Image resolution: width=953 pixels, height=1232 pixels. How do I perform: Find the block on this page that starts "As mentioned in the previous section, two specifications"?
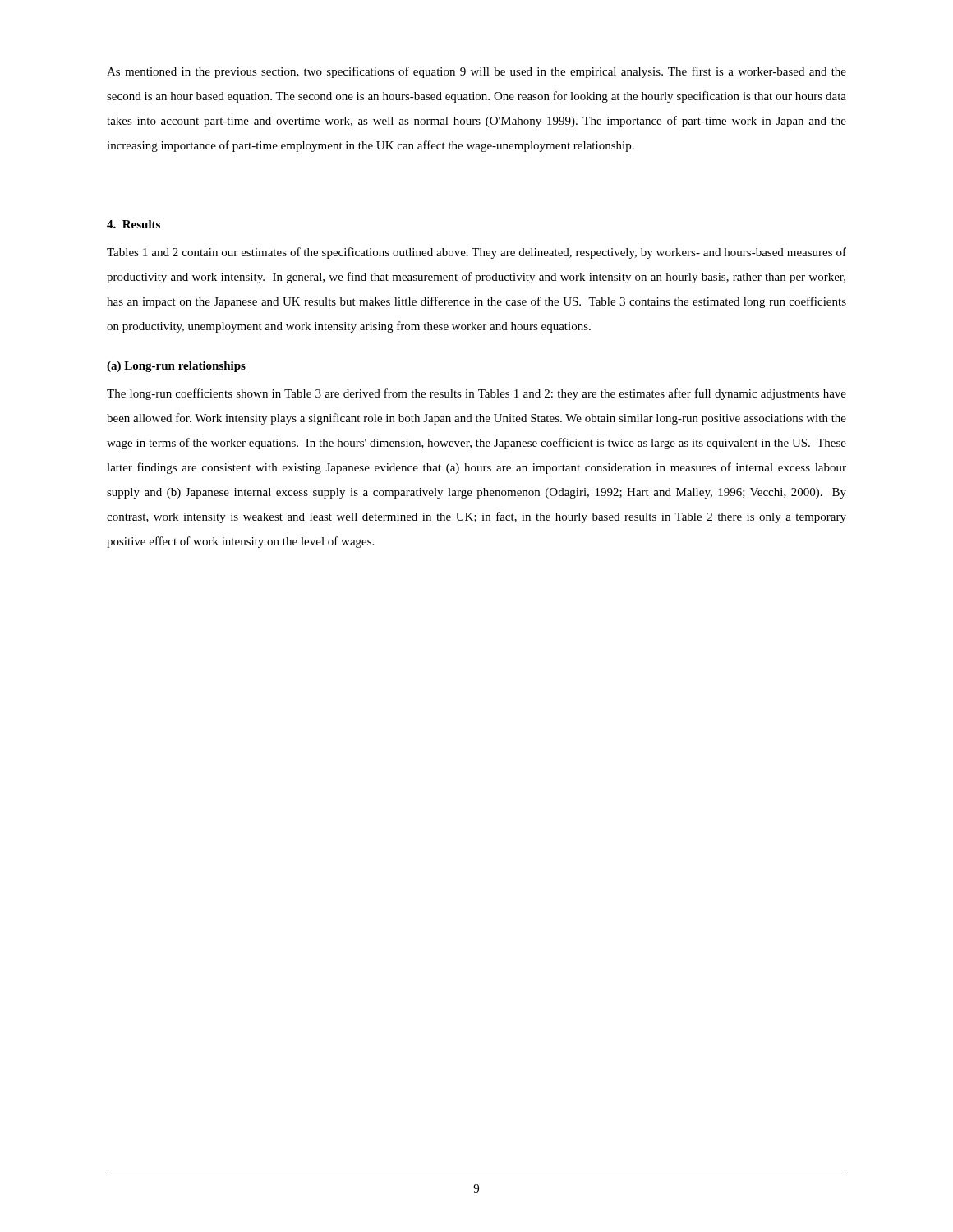point(476,108)
